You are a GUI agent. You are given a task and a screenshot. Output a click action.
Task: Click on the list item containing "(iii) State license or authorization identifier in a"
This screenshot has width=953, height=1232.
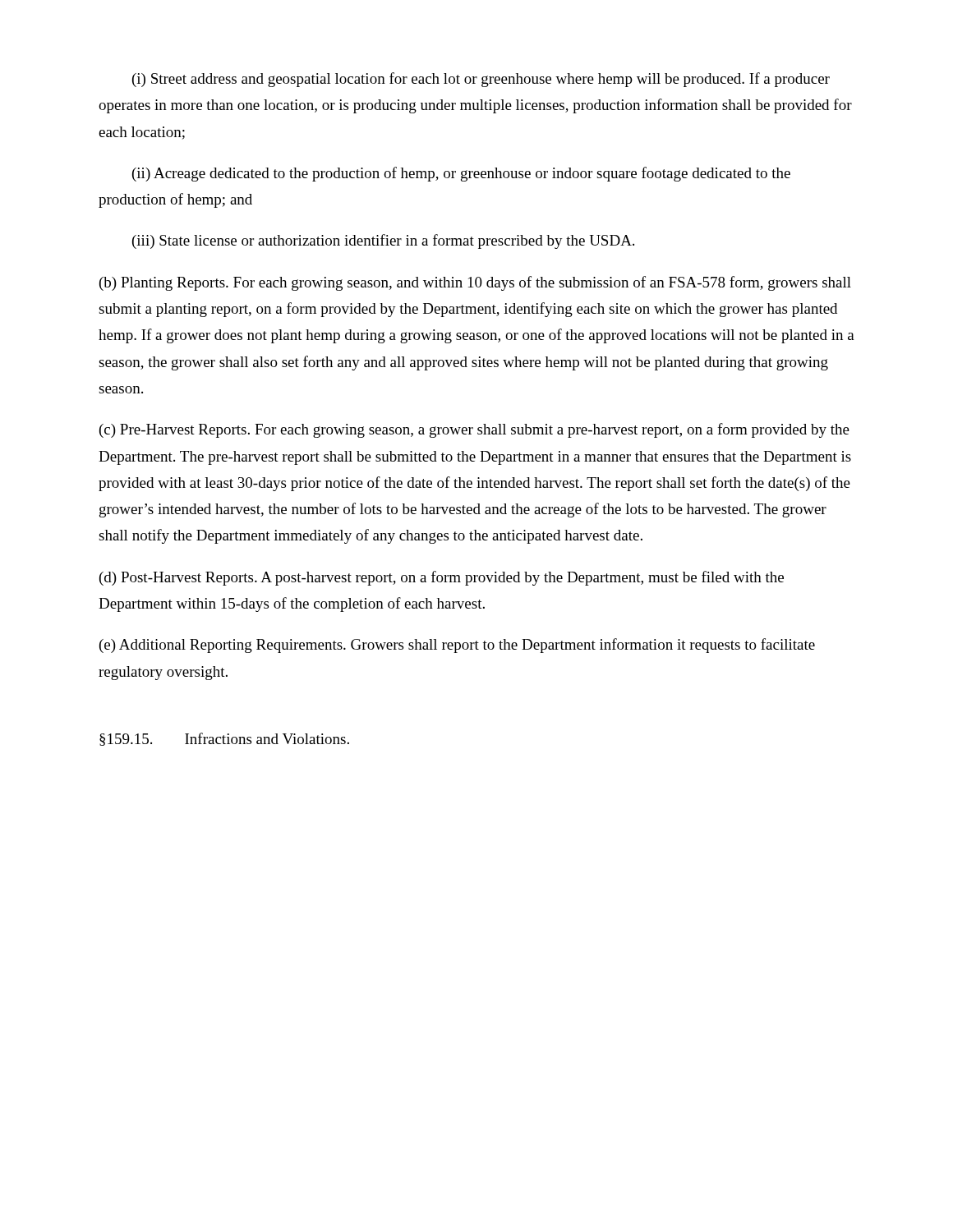[383, 241]
